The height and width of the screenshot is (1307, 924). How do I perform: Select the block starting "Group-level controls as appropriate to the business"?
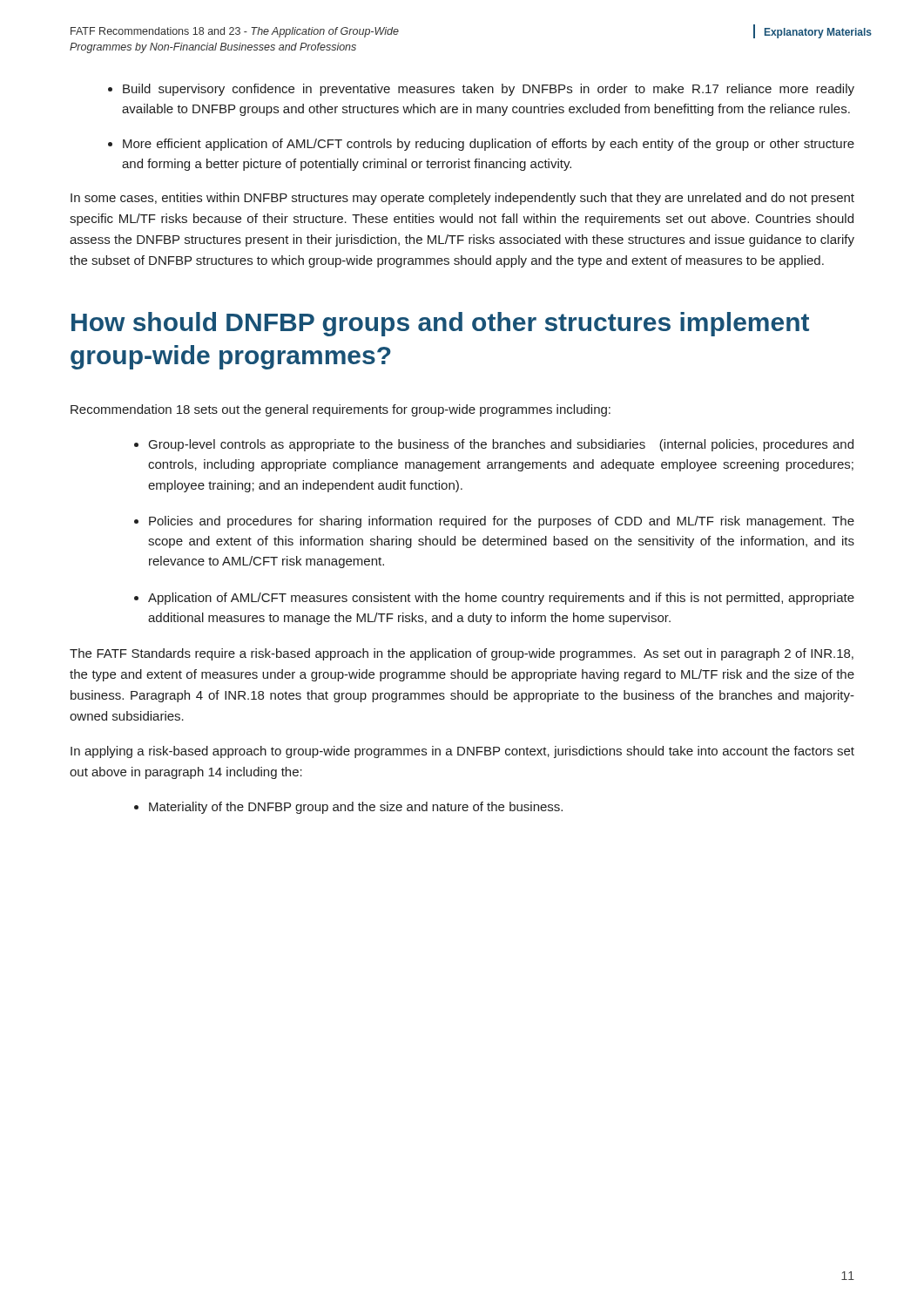point(501,531)
